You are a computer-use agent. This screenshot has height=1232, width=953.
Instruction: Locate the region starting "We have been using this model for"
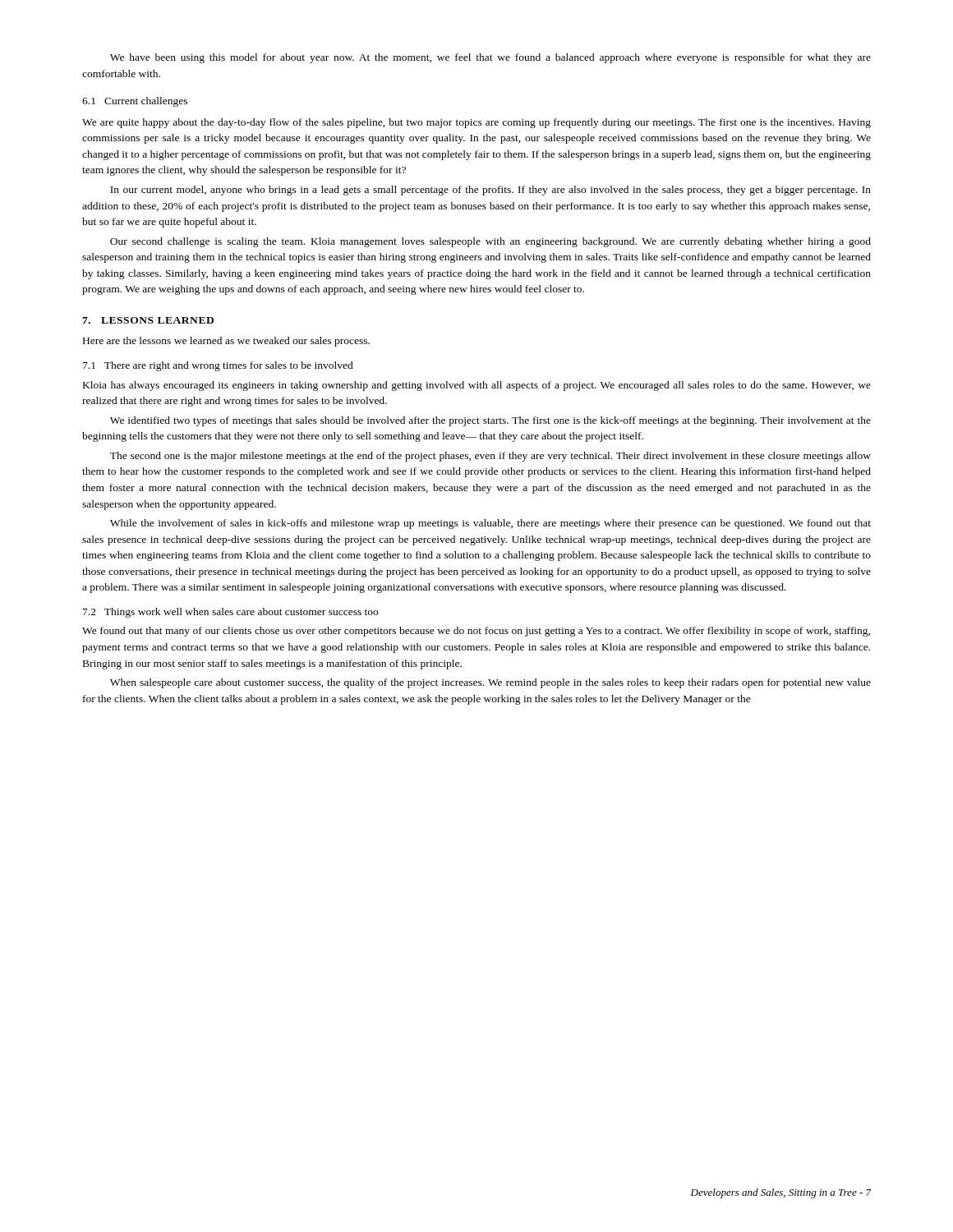pos(476,65)
